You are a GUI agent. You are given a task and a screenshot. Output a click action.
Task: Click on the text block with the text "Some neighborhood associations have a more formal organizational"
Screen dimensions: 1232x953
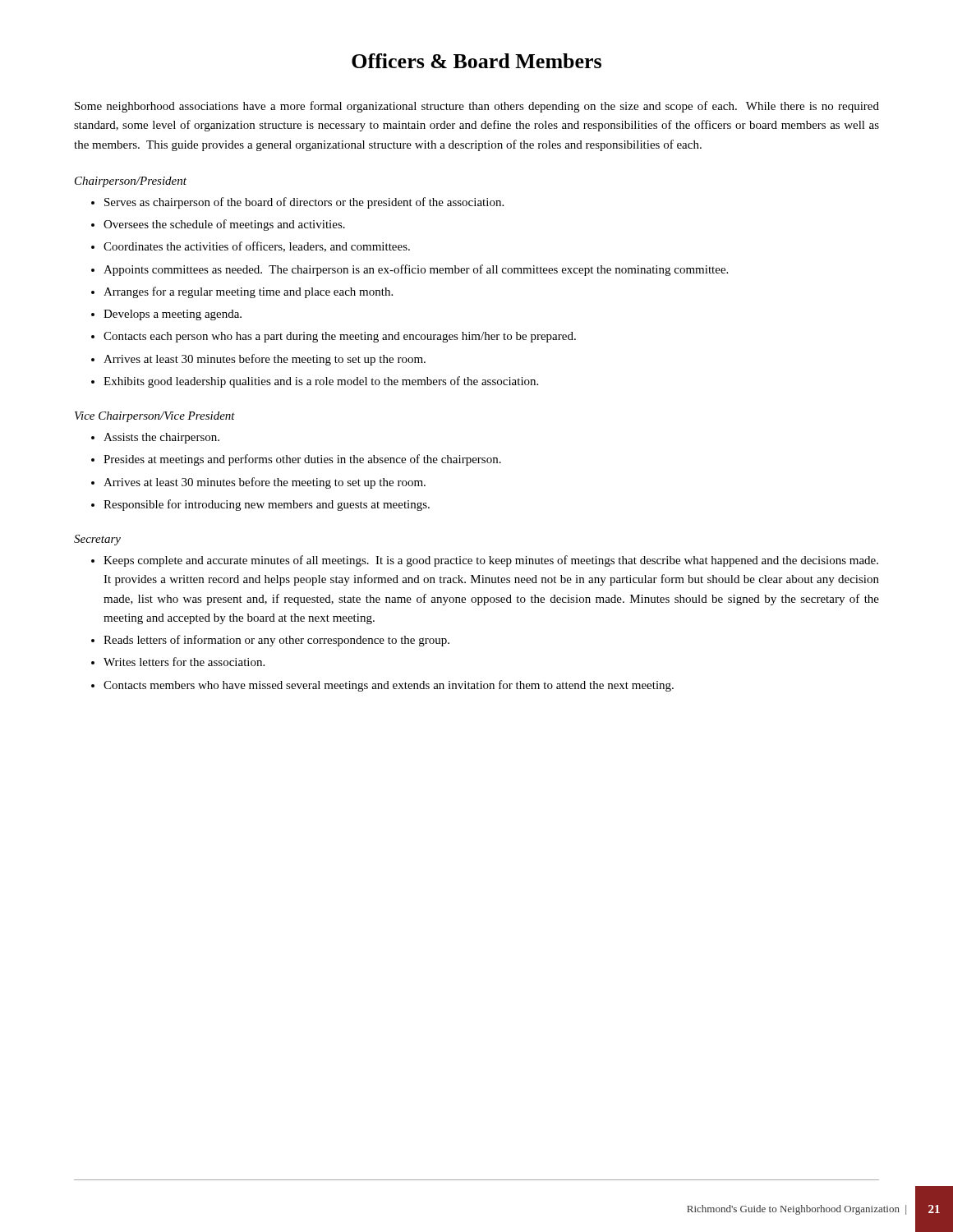476,125
